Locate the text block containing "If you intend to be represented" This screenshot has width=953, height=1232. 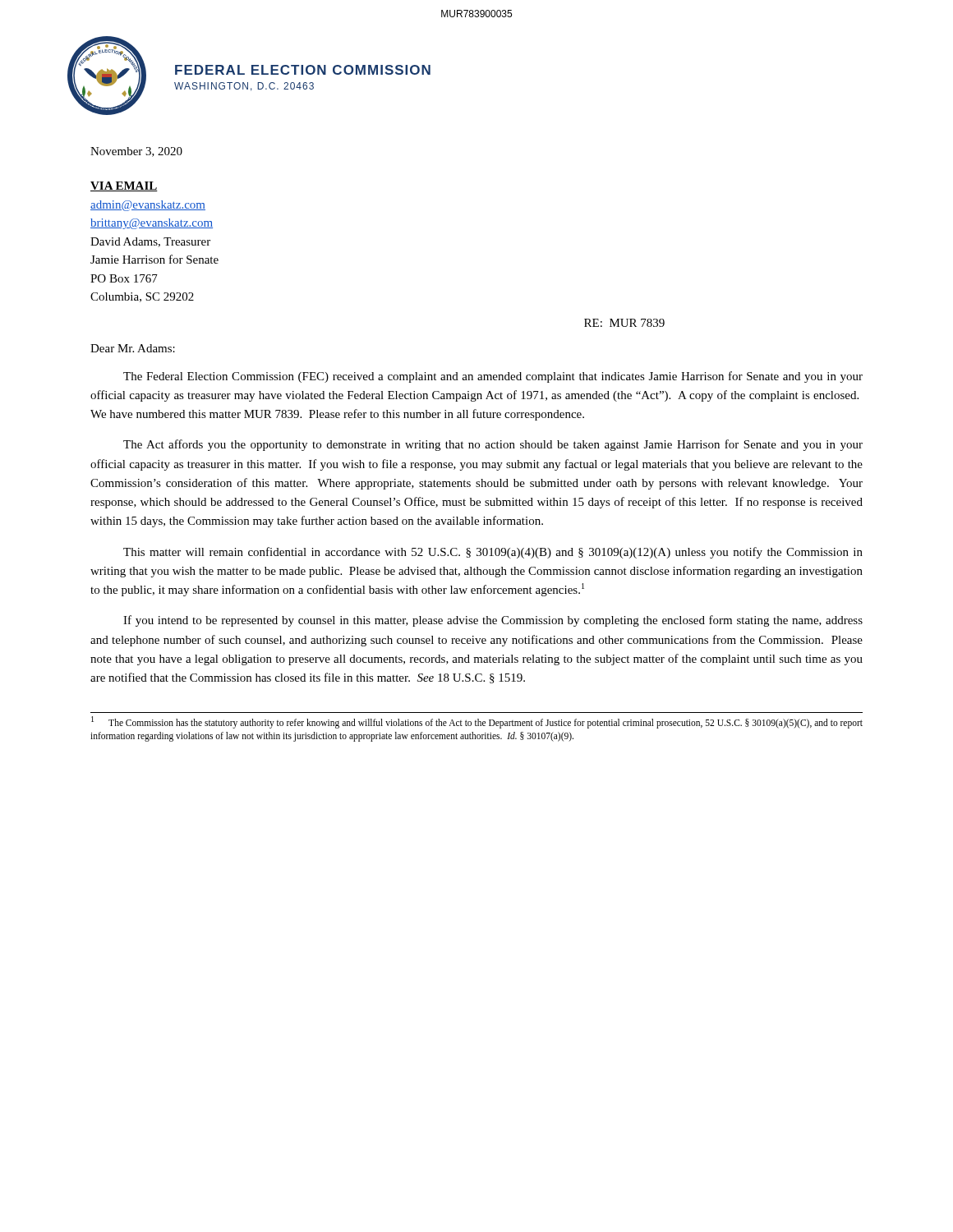pos(476,649)
